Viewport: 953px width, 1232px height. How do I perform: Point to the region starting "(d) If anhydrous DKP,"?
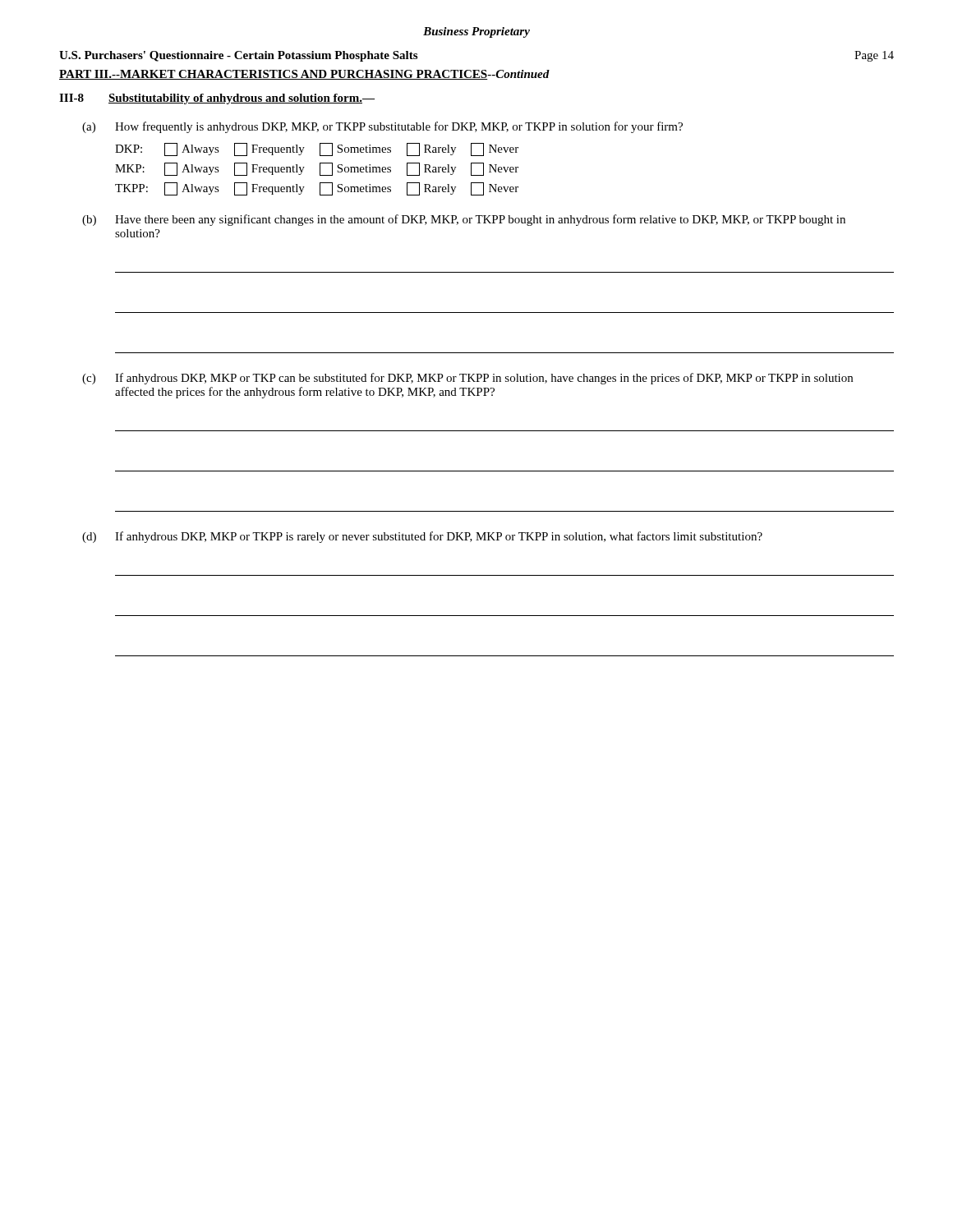pyautogui.click(x=422, y=537)
